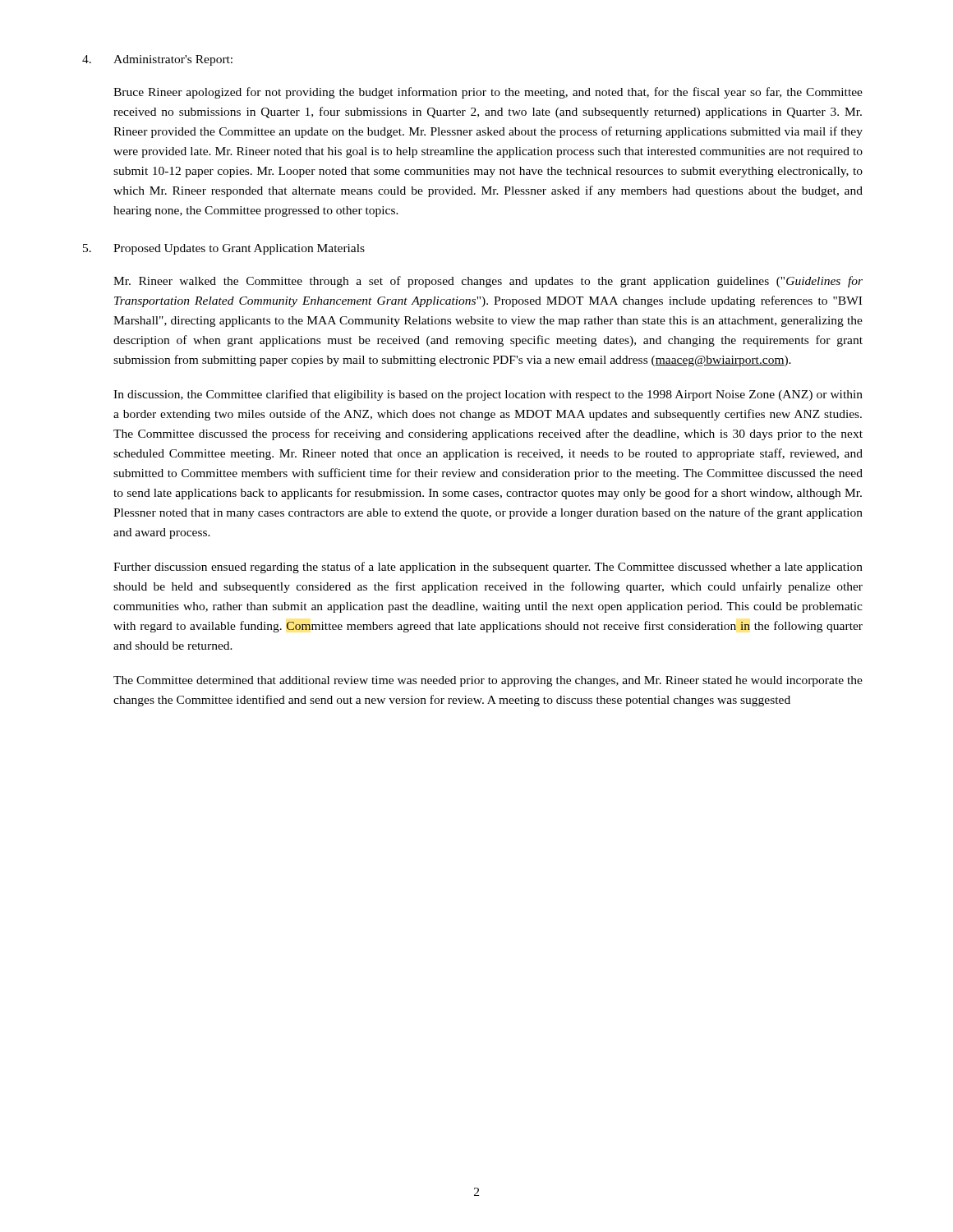The height and width of the screenshot is (1232, 953).
Task: Locate the text starting "5. Proposed Updates to Grant Application Materials"
Action: pos(224,249)
